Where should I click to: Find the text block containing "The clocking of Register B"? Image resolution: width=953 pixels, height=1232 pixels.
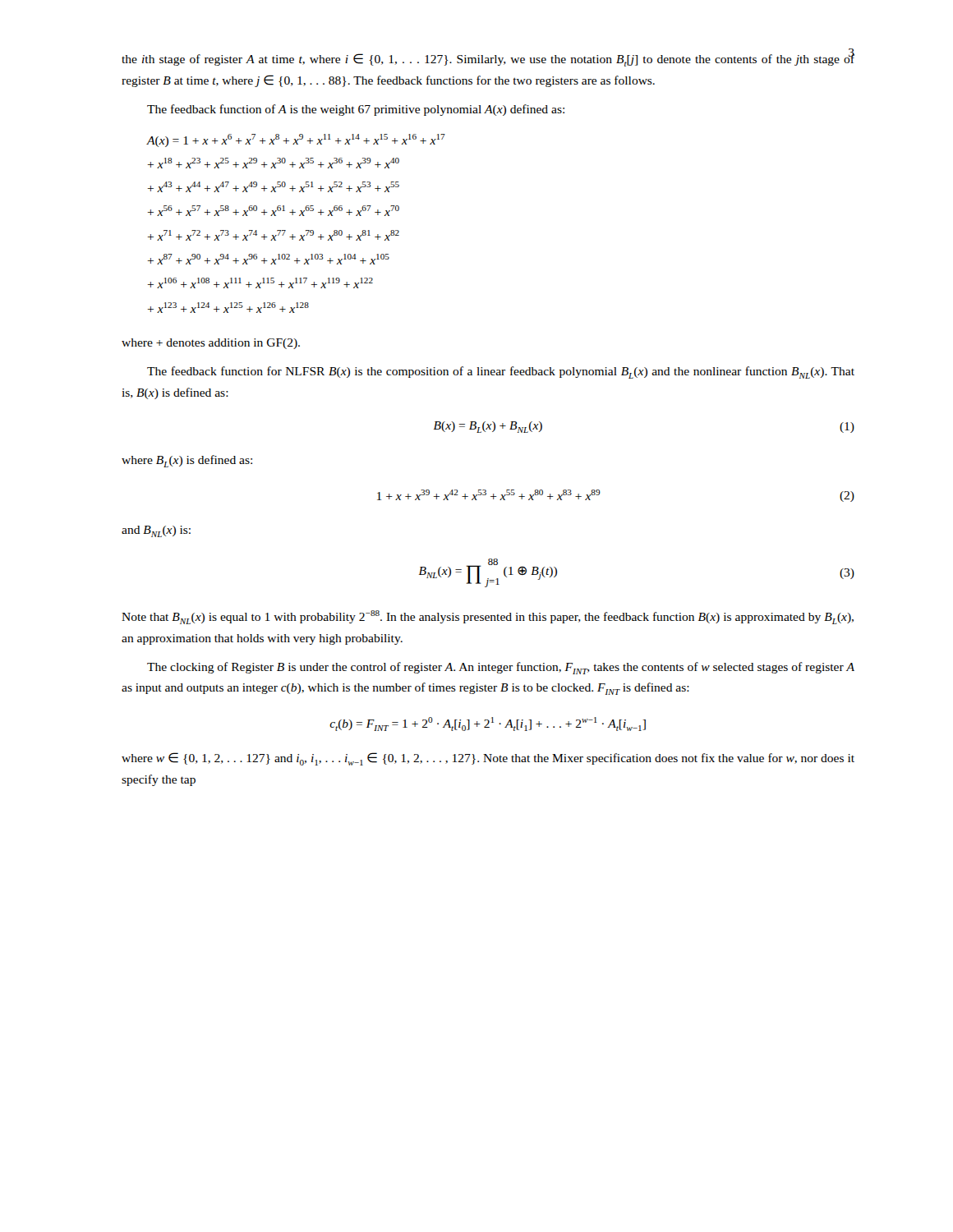(x=488, y=678)
